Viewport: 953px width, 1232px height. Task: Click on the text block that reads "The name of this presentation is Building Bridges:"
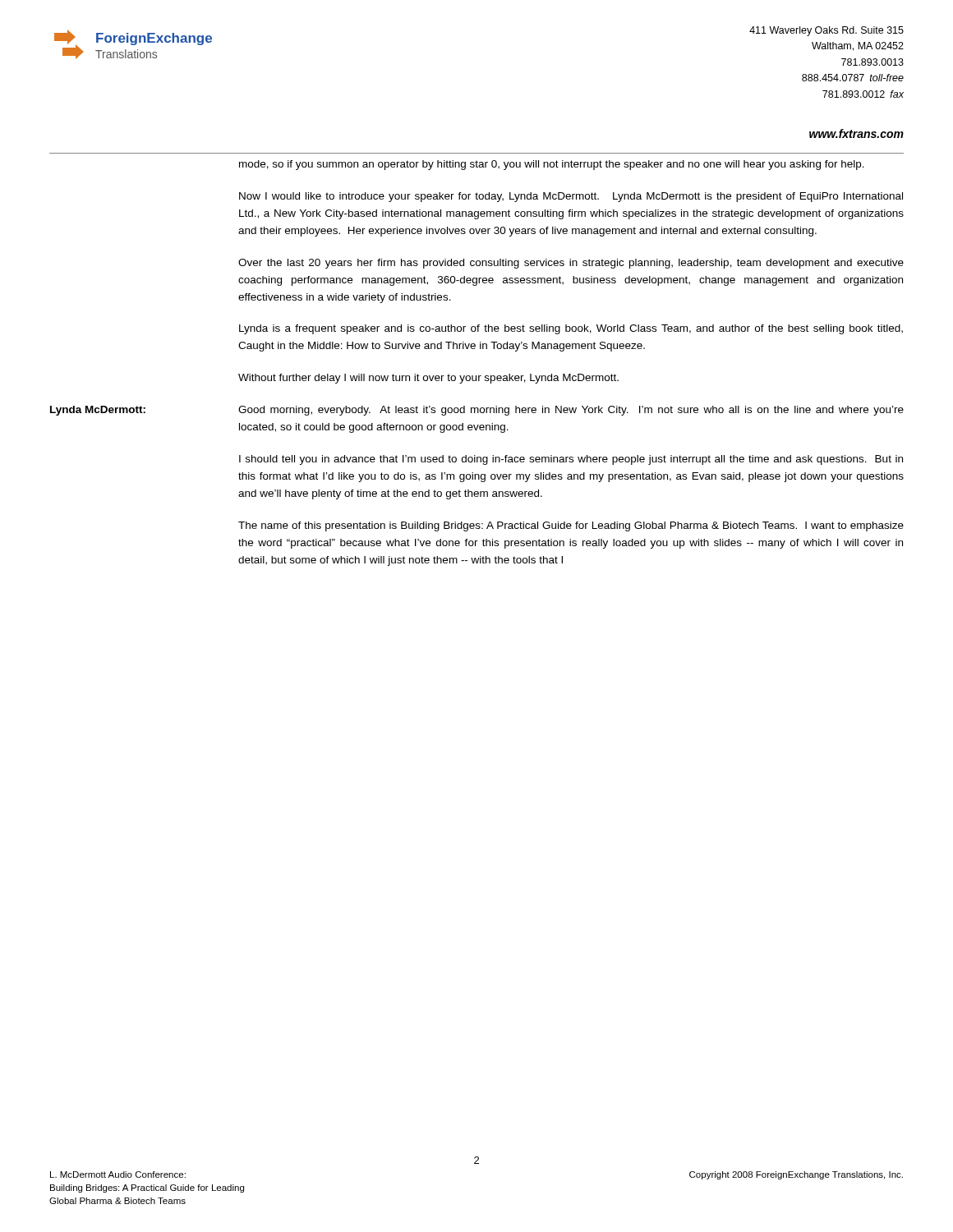[x=571, y=542]
